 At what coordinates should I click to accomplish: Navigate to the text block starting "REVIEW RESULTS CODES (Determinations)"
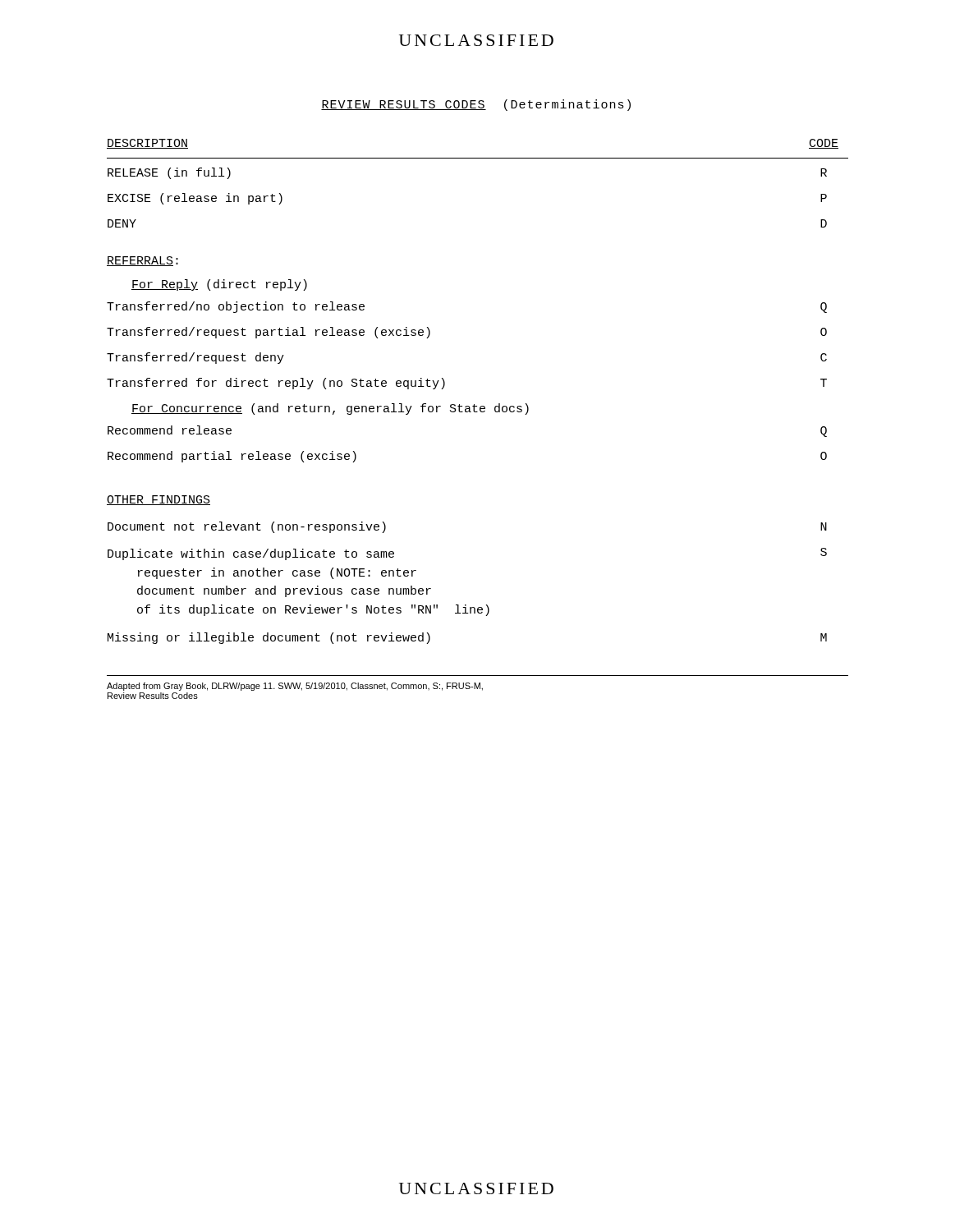click(478, 106)
